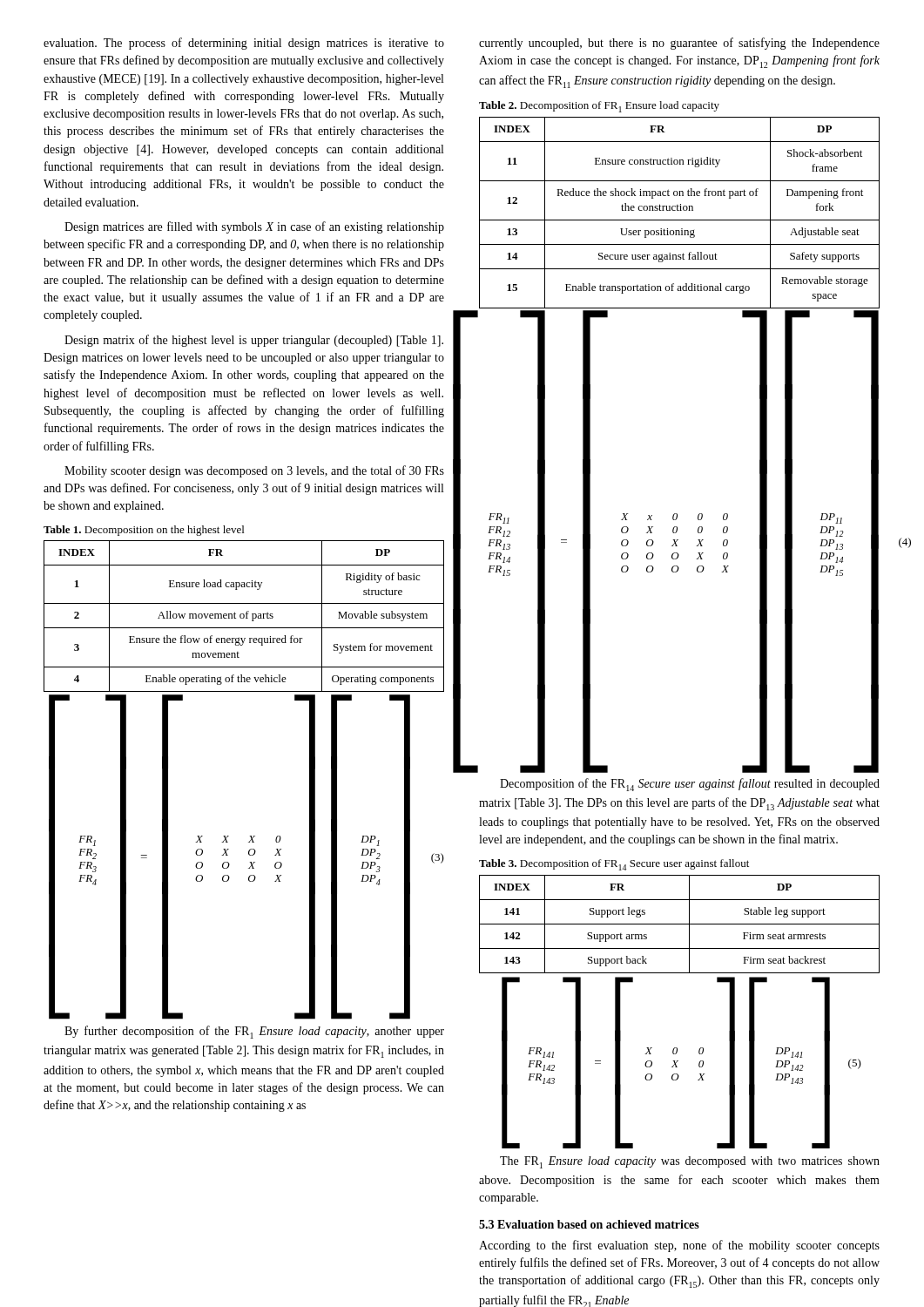The image size is (924, 1307).
Task: Click on the element starting "⎡⎢⎢⎢⎢⎣ FR11 FR12 FR13 FR14 FR15"
Action: pos(679,541)
